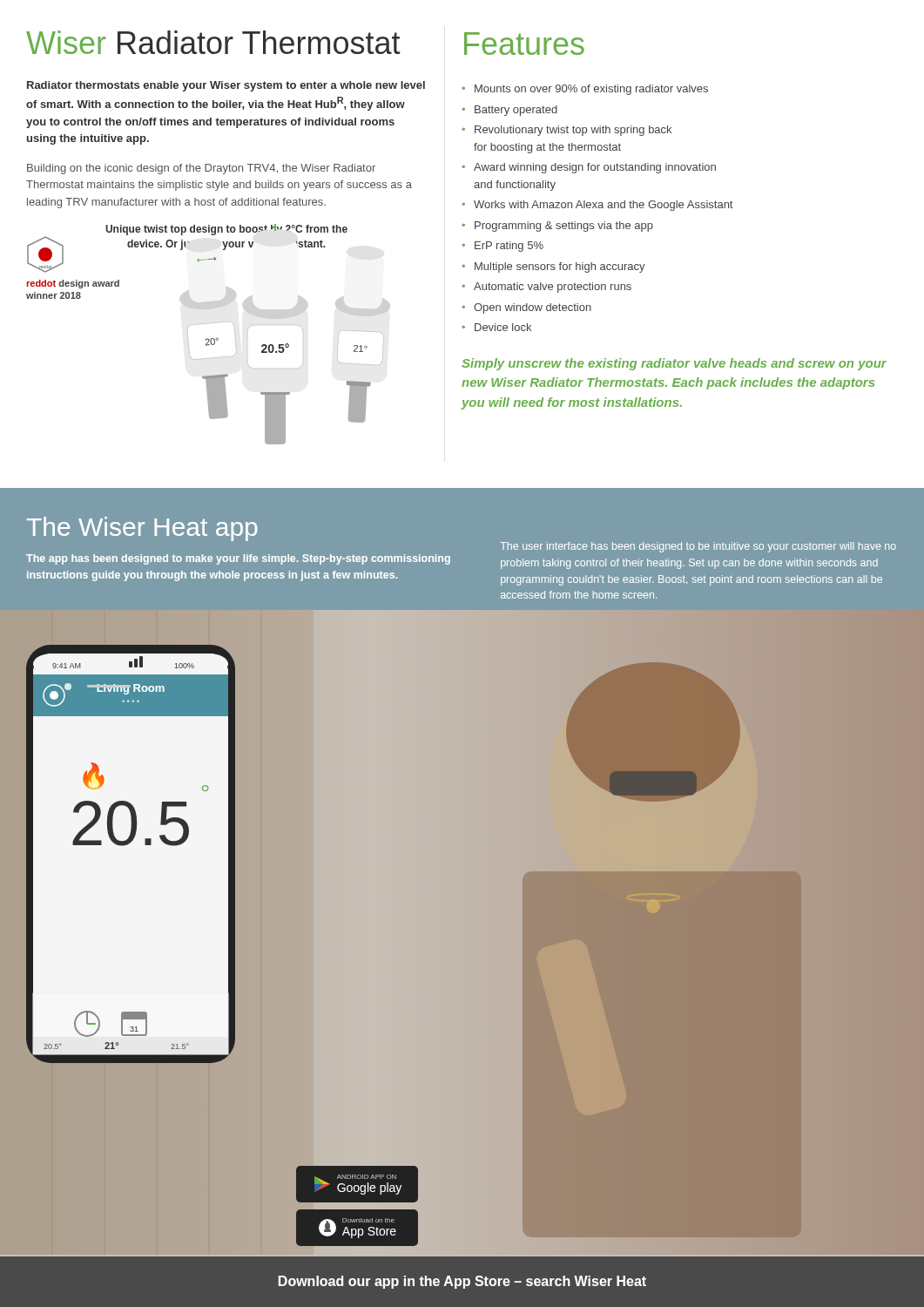Navigate to the block starting "Simply unscrew the existing radiator valve heads and"
The image size is (924, 1307).
pos(679,383)
